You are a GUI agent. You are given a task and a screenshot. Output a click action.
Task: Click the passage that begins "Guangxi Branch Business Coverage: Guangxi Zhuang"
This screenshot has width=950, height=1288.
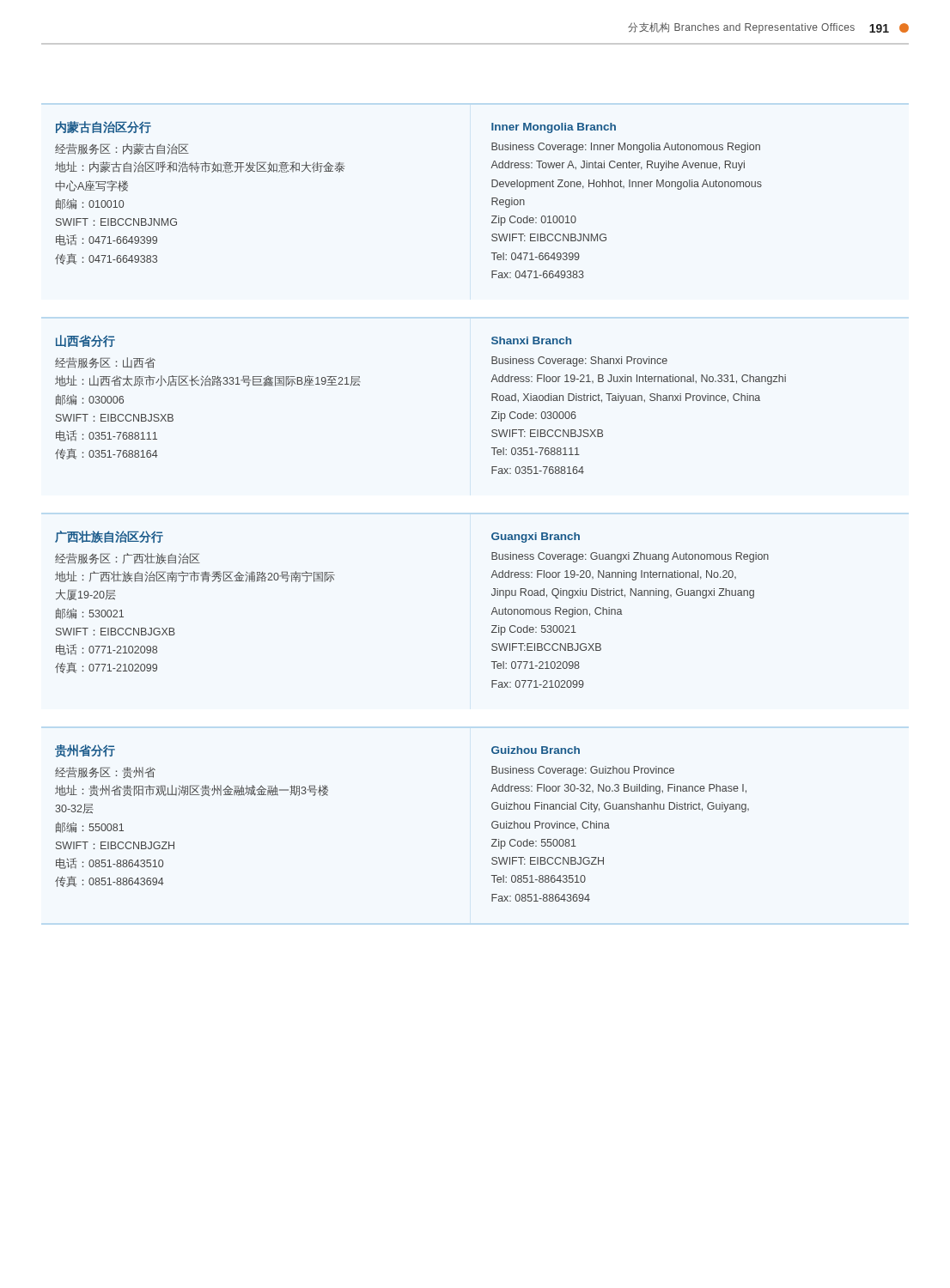click(x=536, y=538)
